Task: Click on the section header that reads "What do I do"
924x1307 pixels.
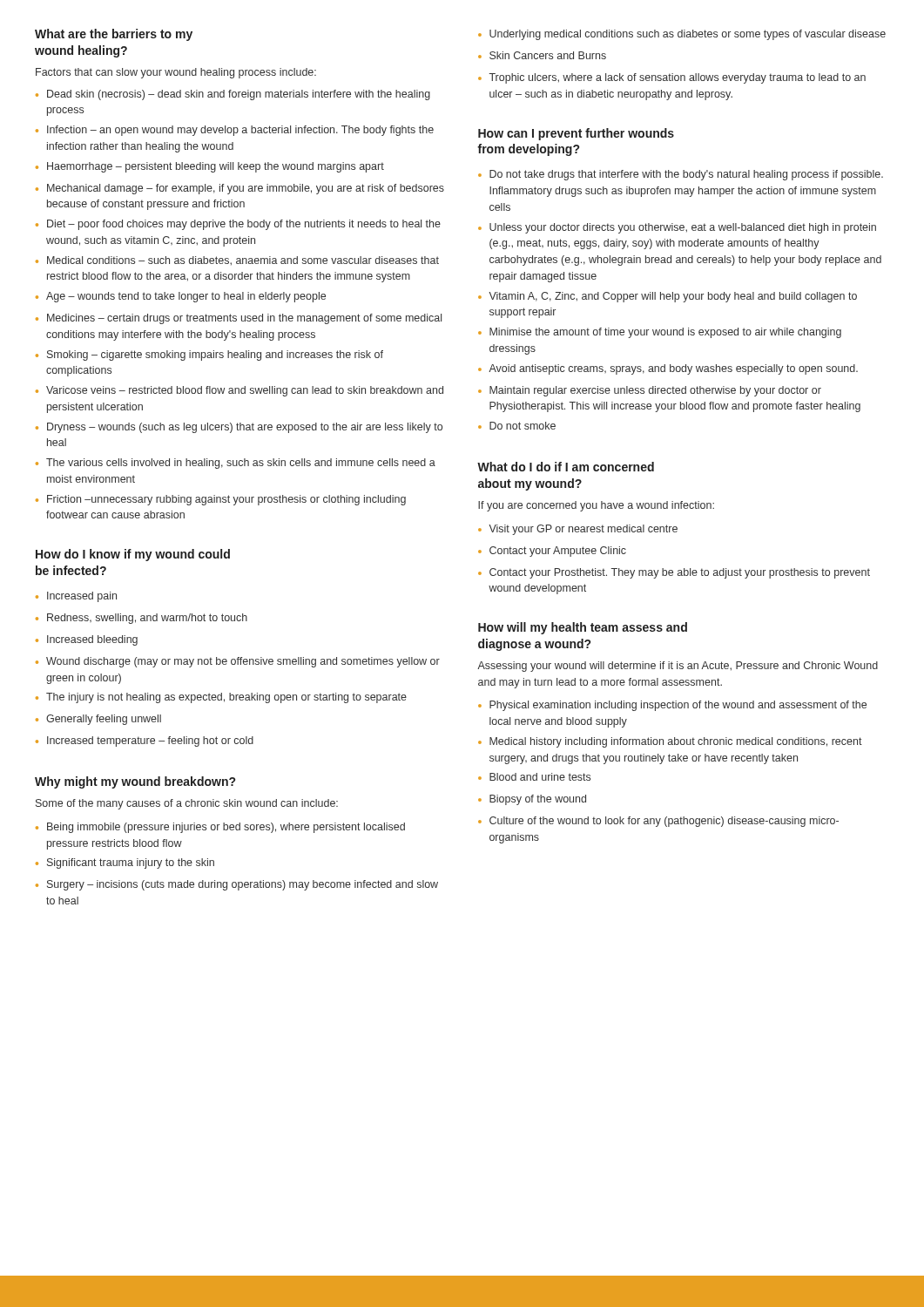Action: pyautogui.click(x=566, y=475)
